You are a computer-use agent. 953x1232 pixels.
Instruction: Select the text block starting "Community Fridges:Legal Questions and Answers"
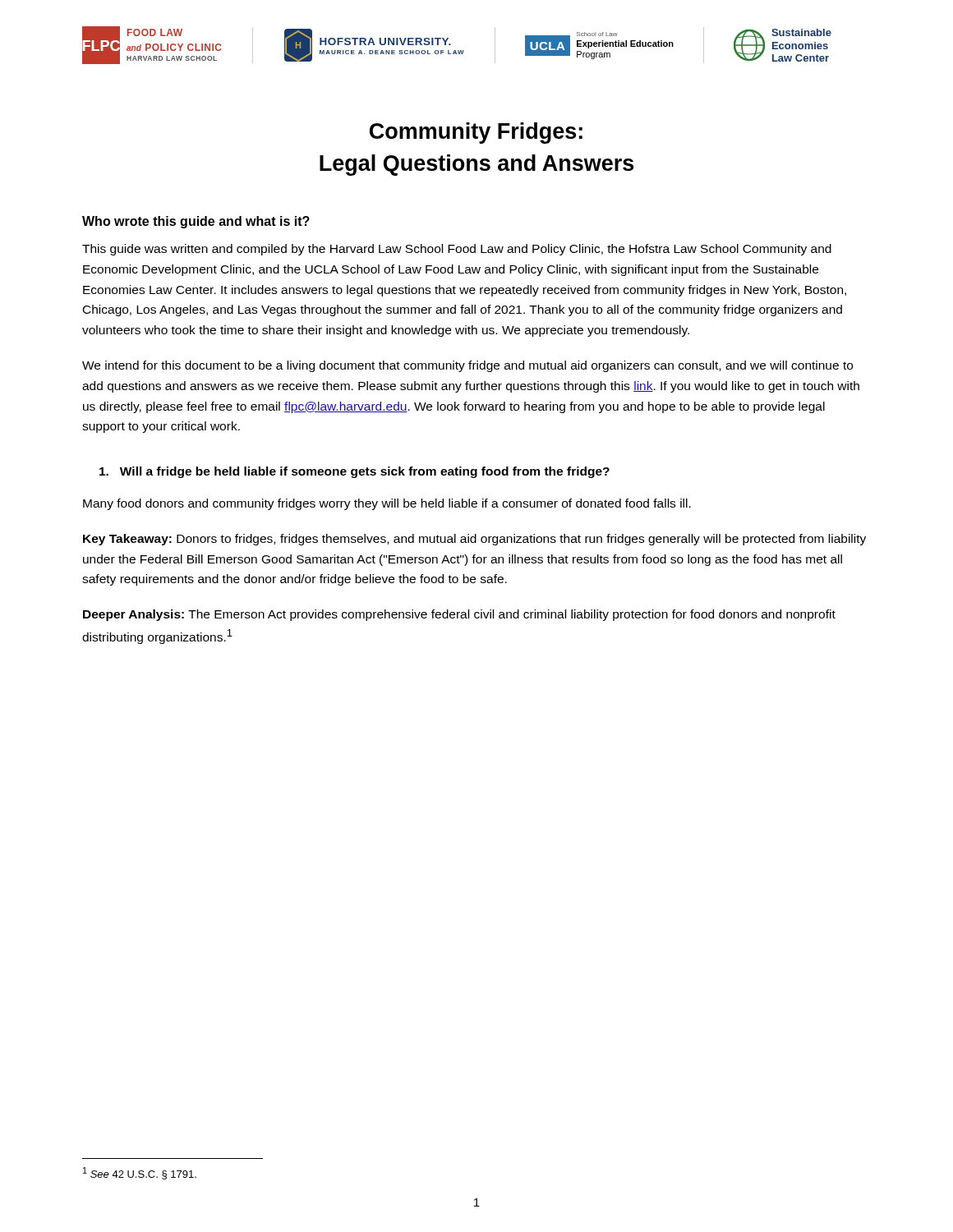tap(476, 148)
